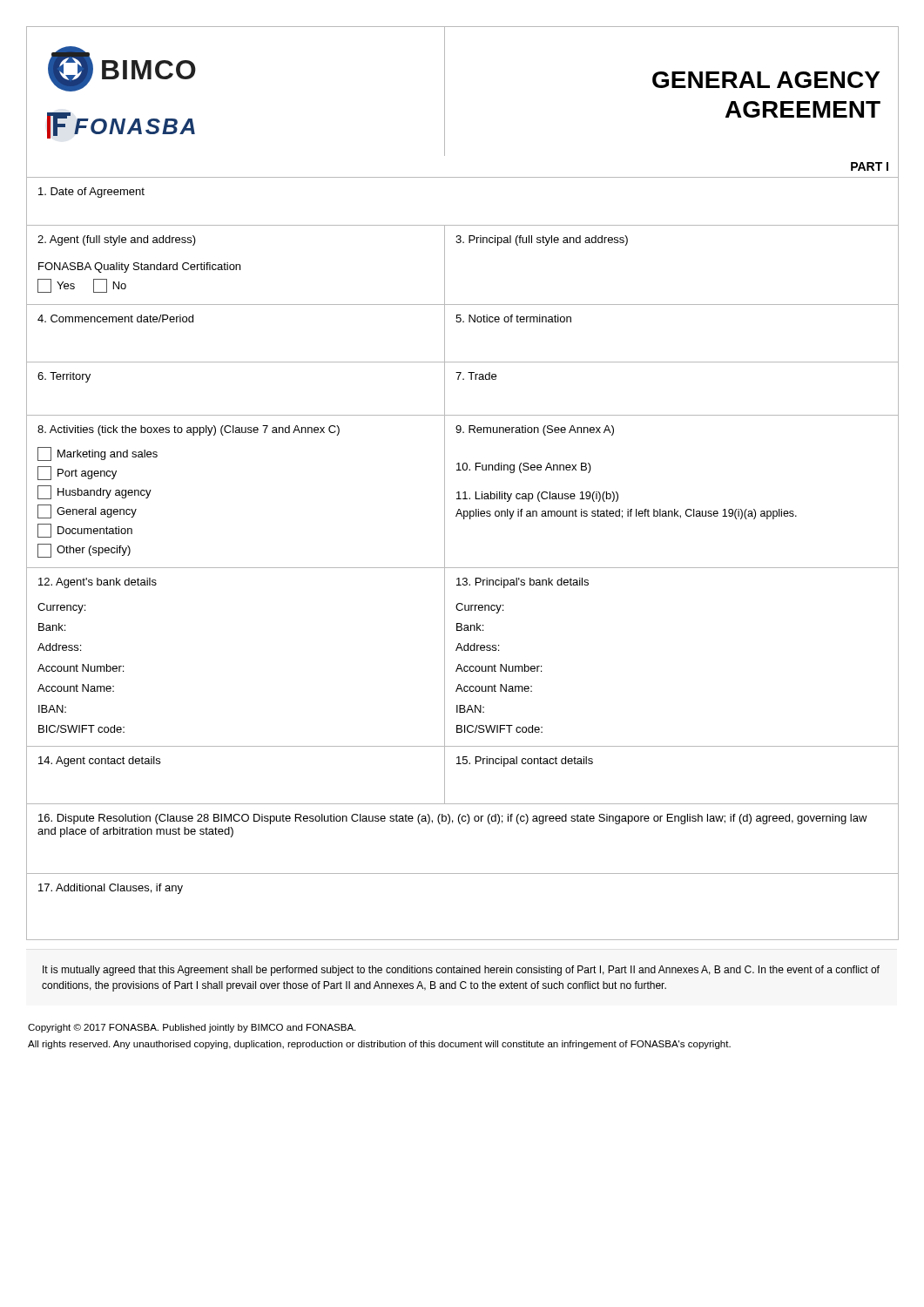This screenshot has width=924, height=1307.
Task: Where does it say "PART I"?
Action: pyautogui.click(x=870, y=166)
